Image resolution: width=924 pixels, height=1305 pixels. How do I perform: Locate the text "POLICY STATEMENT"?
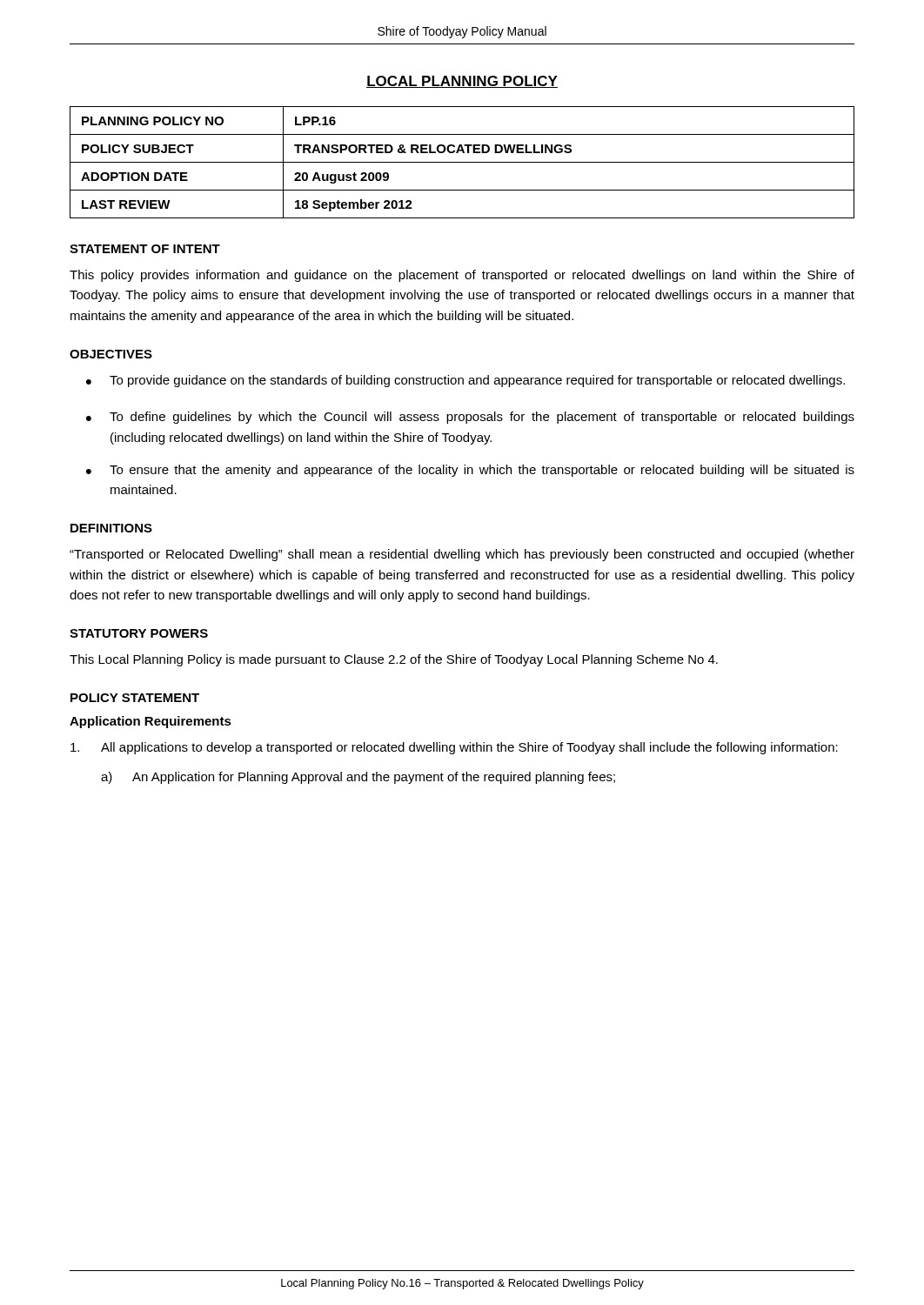(x=134, y=698)
